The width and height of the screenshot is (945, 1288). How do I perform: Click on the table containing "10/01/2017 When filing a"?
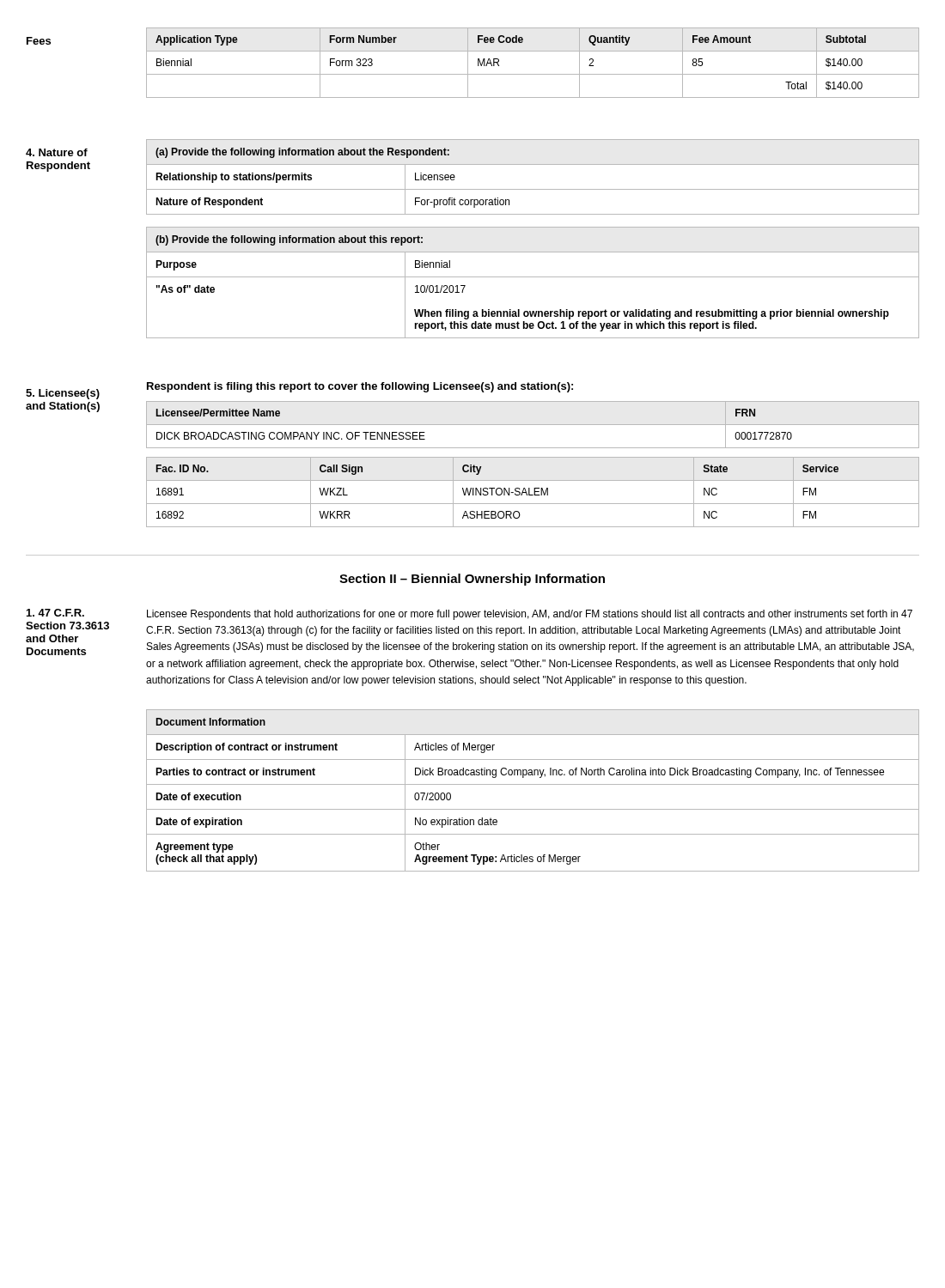[533, 283]
